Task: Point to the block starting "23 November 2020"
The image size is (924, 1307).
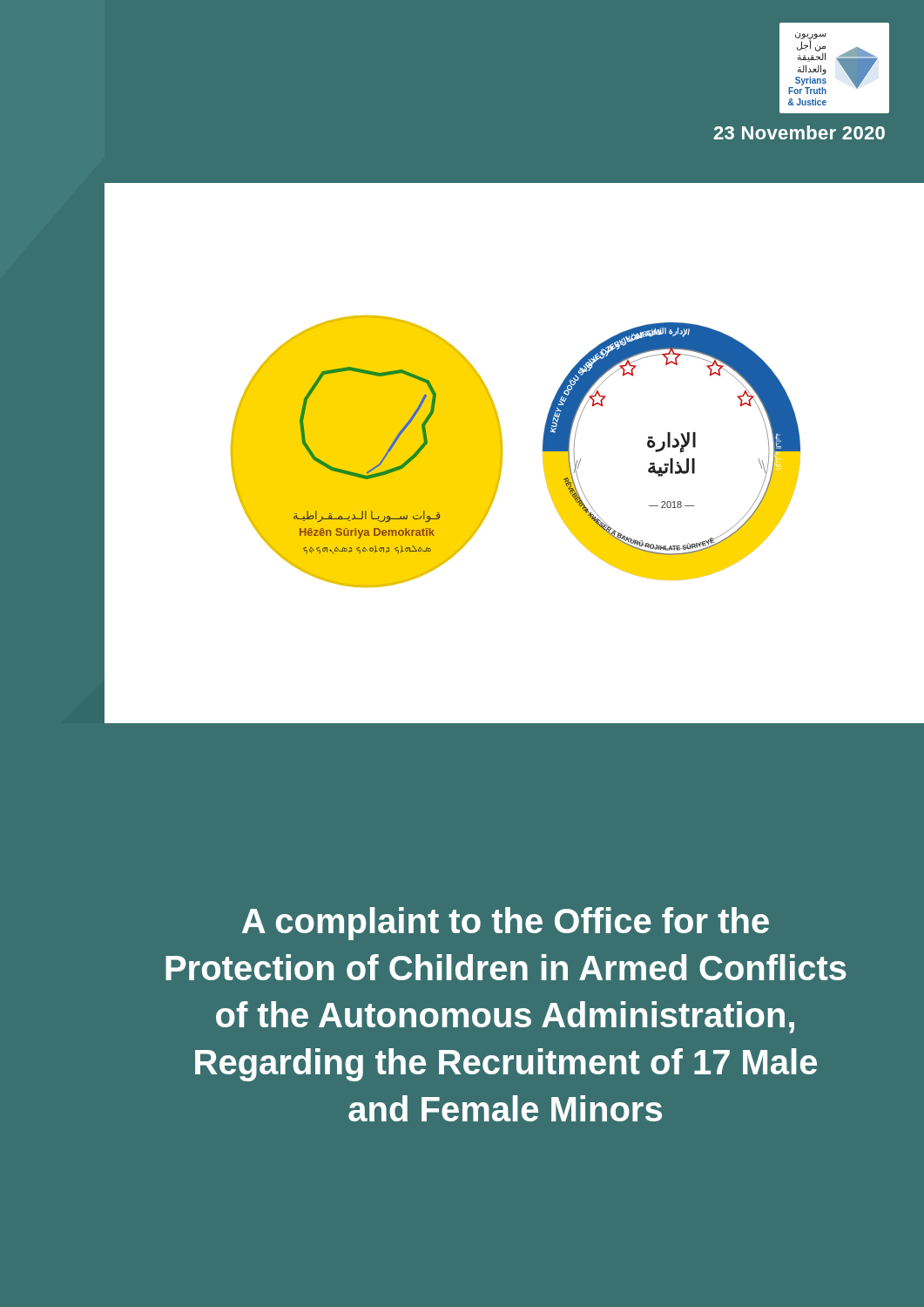Action: pyautogui.click(x=799, y=133)
